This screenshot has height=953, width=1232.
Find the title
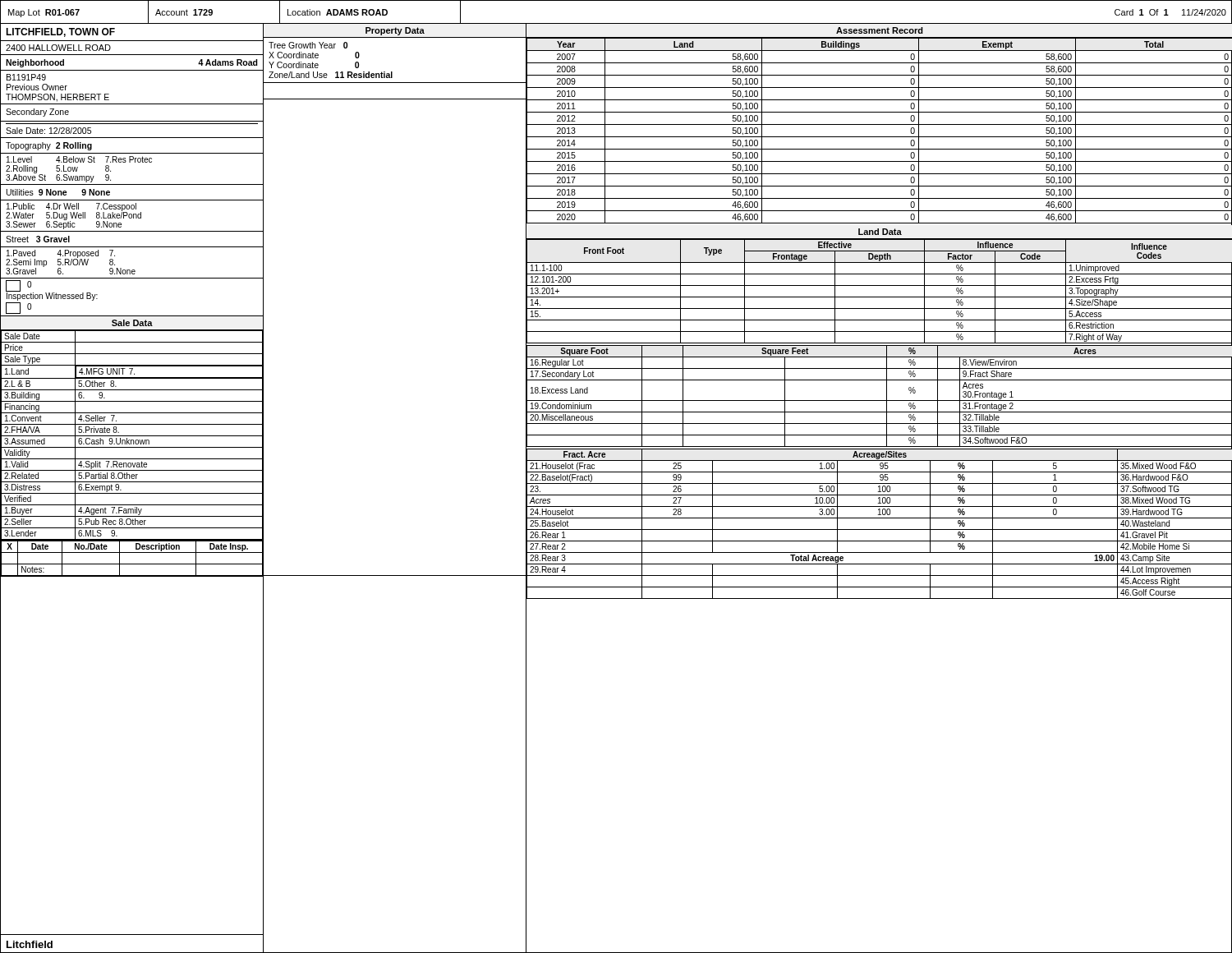point(60,32)
